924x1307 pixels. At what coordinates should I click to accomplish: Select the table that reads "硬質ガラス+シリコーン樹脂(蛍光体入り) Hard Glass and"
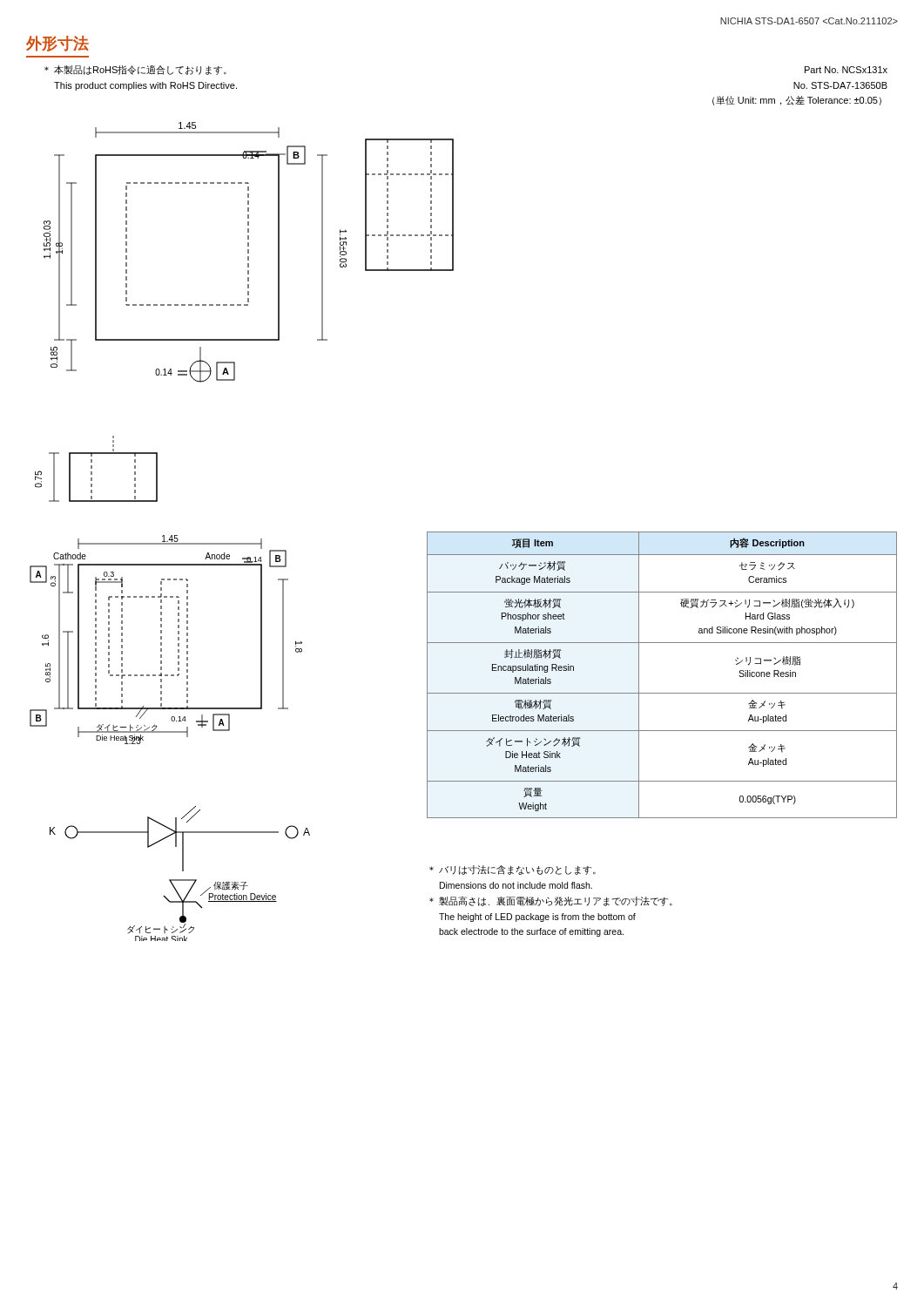pyautogui.click(x=662, y=675)
